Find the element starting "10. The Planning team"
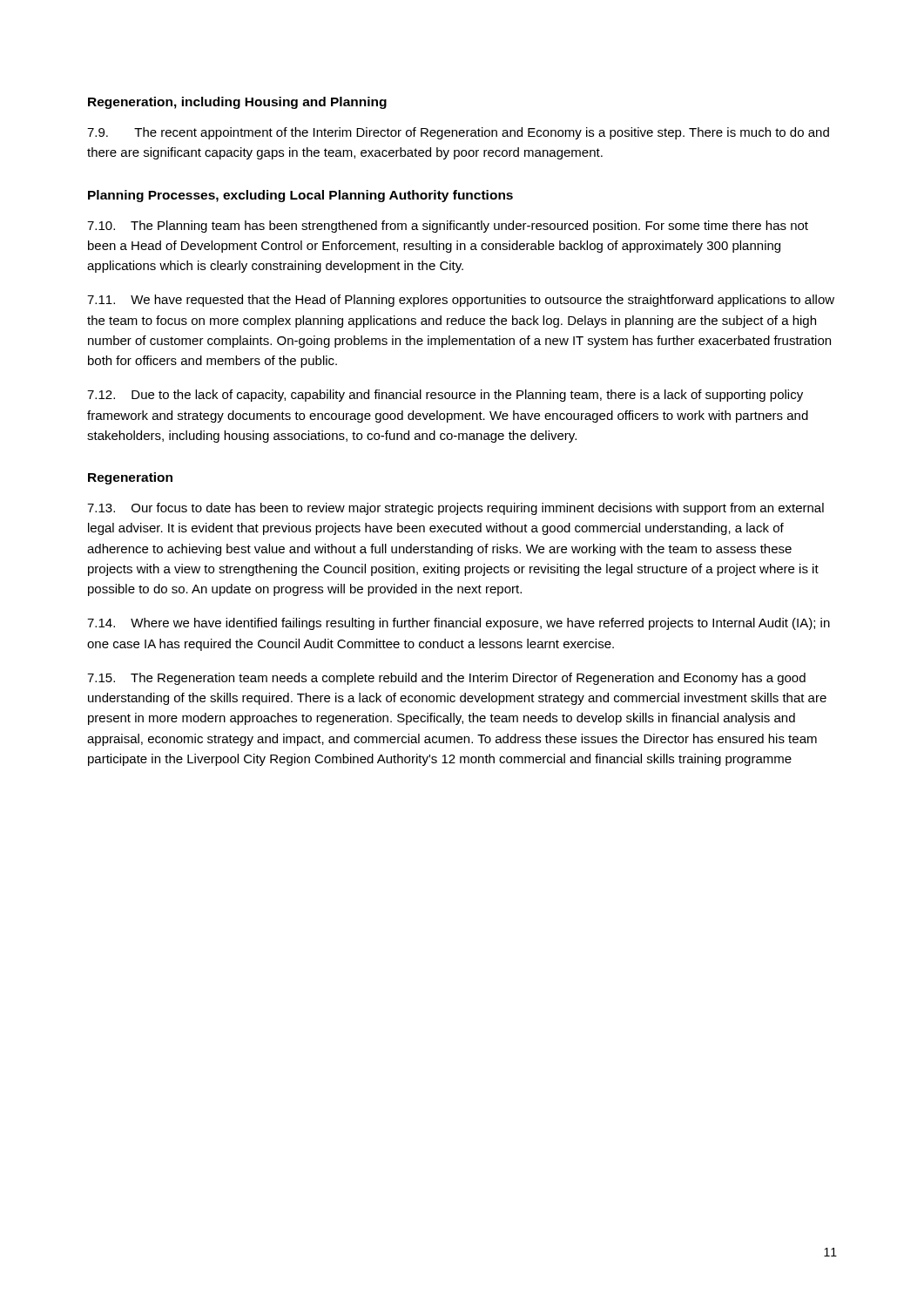The image size is (924, 1307). tap(448, 244)
